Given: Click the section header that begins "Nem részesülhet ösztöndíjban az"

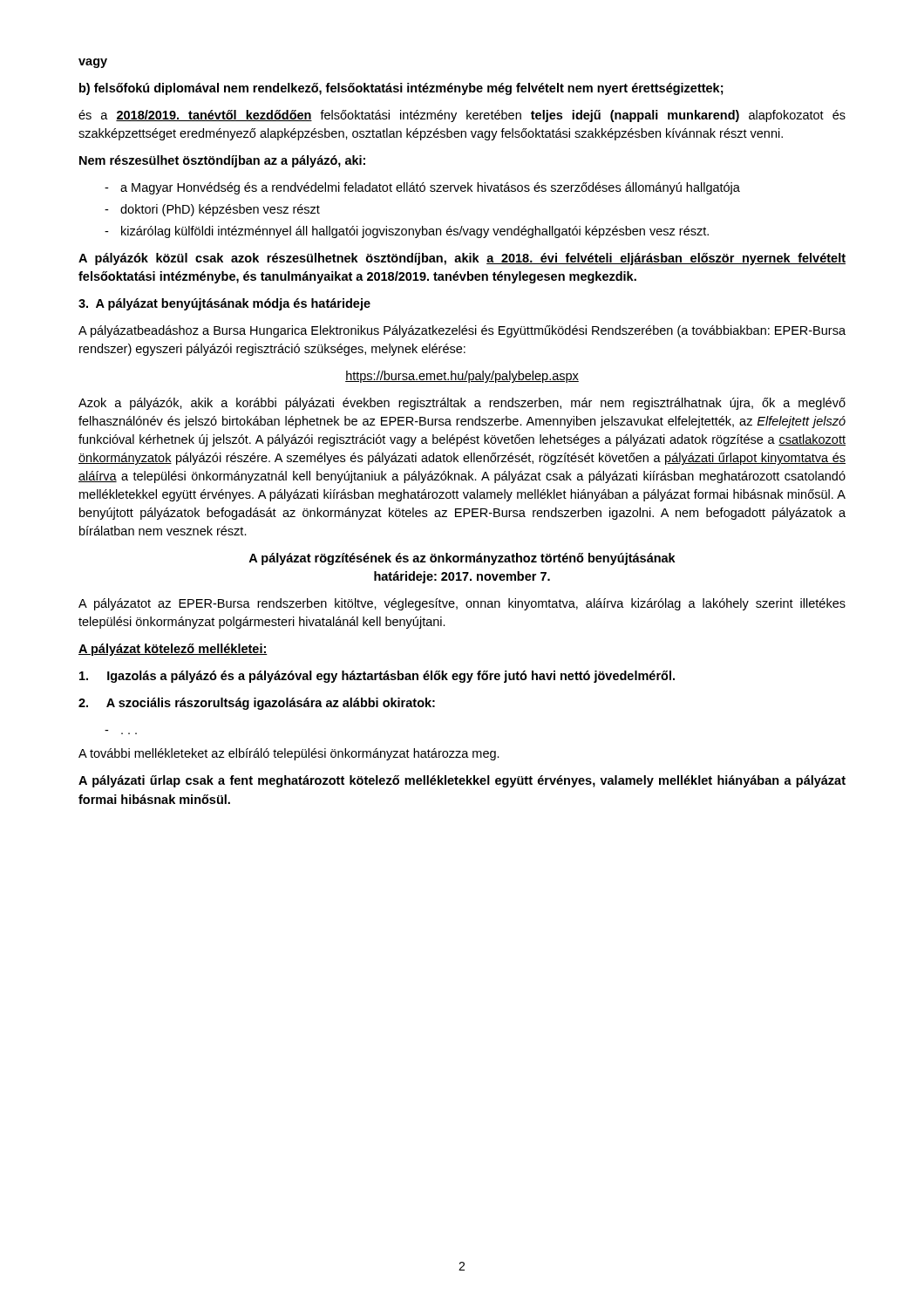Looking at the screenshot, I should pos(222,161).
